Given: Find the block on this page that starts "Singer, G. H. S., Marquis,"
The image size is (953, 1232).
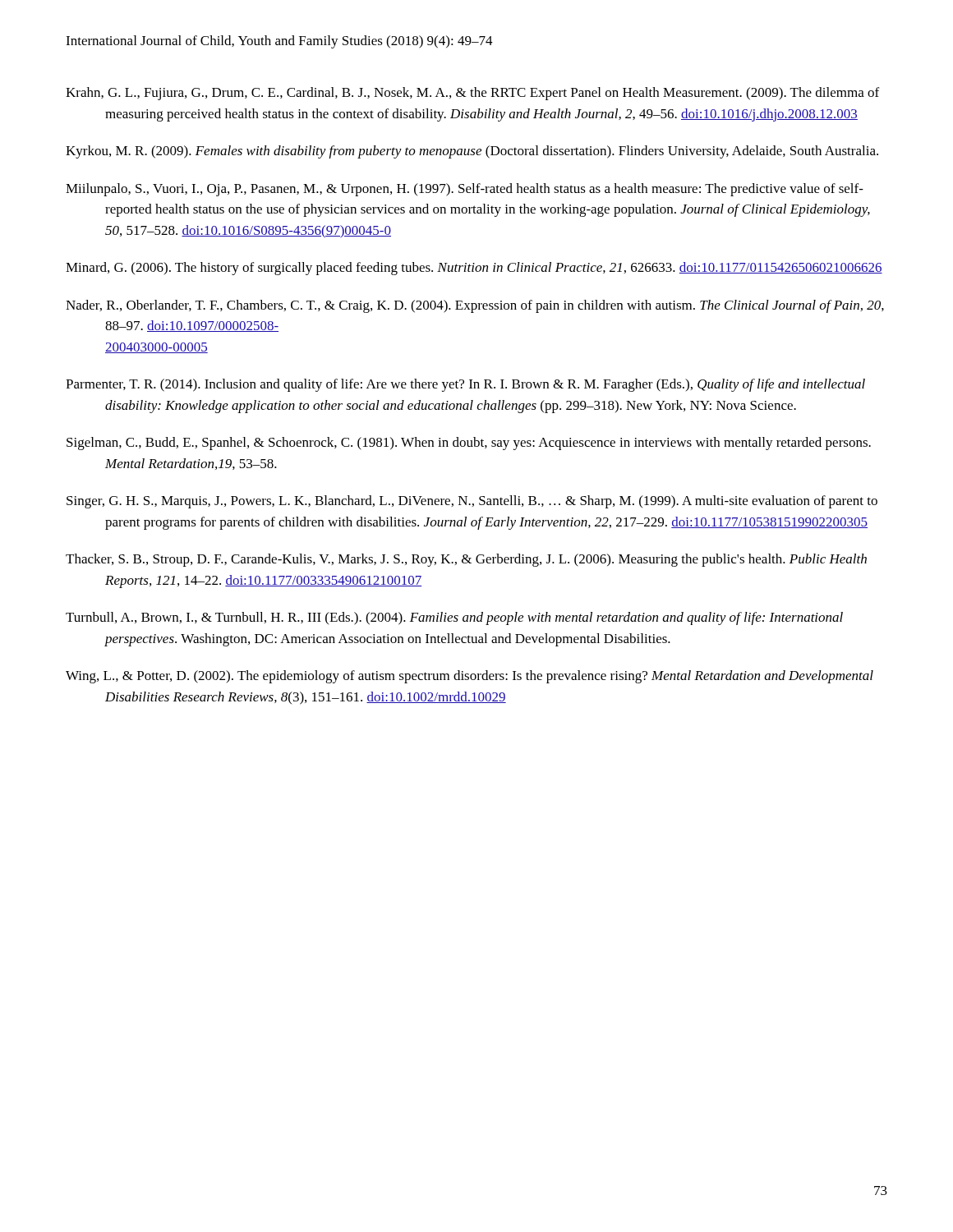Looking at the screenshot, I should [x=472, y=511].
